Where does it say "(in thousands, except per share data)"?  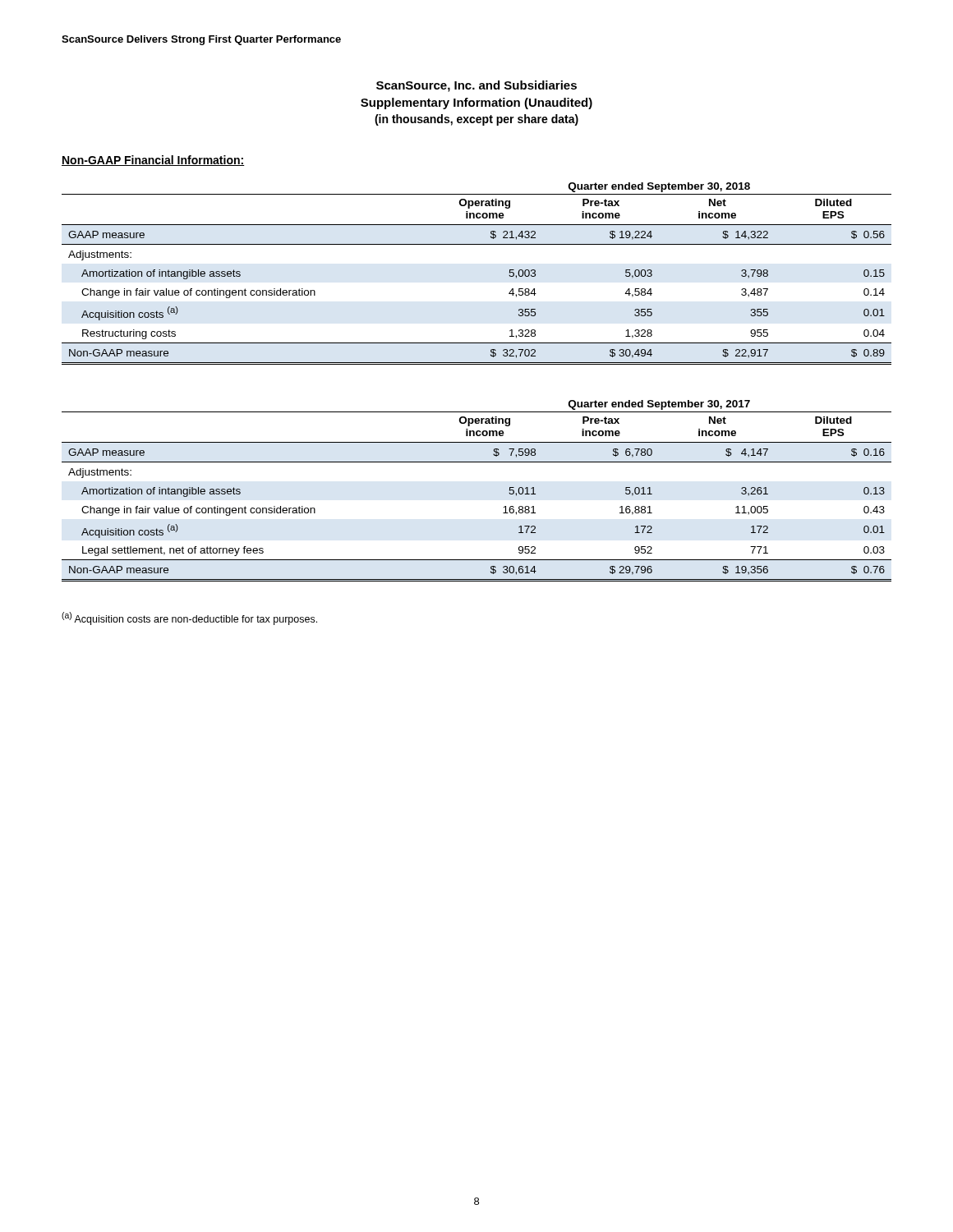point(476,119)
